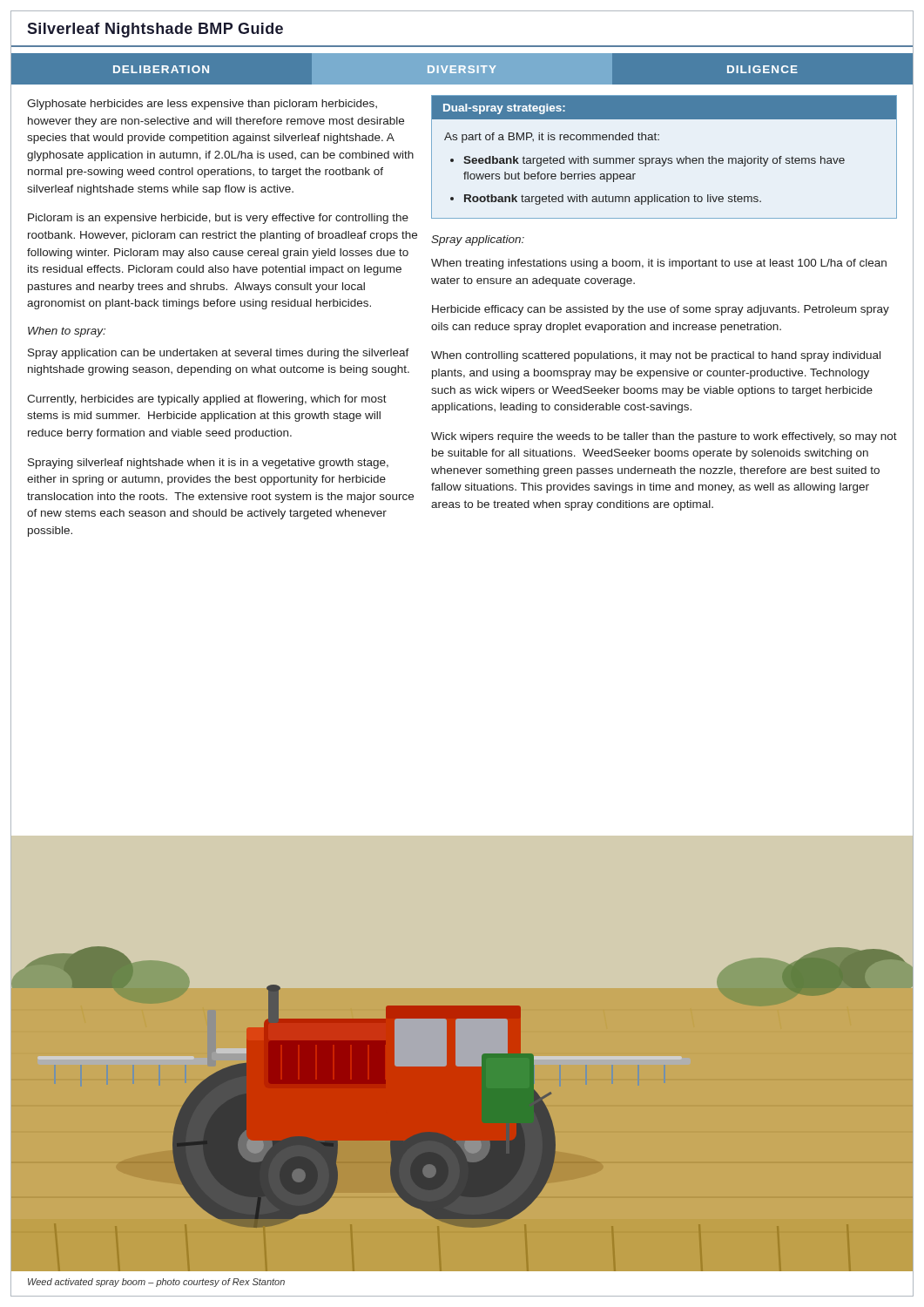
Task: Point to the block beginning "Spray application can be undertaken at several times"
Action: pos(218,361)
